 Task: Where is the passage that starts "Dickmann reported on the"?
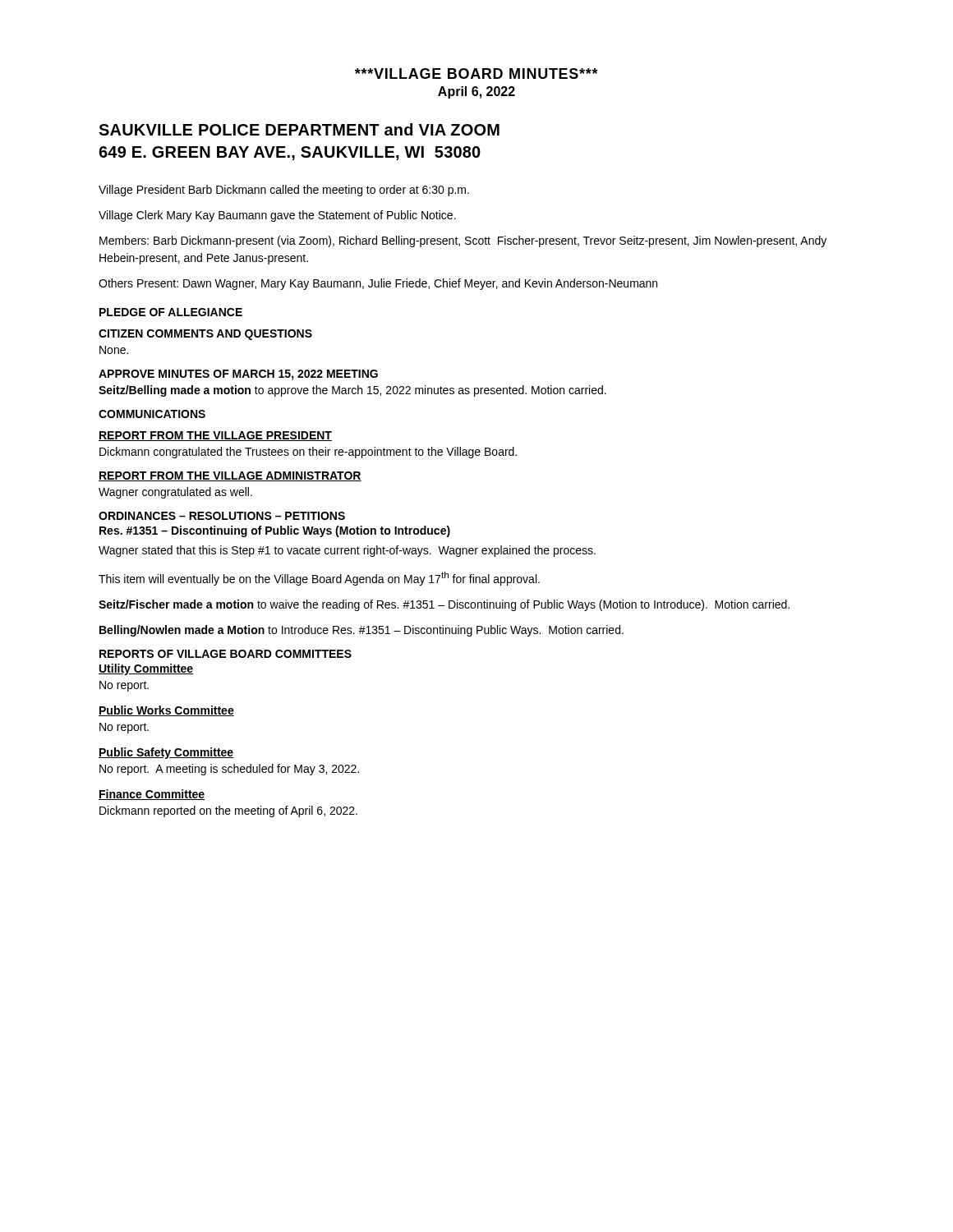pos(228,810)
